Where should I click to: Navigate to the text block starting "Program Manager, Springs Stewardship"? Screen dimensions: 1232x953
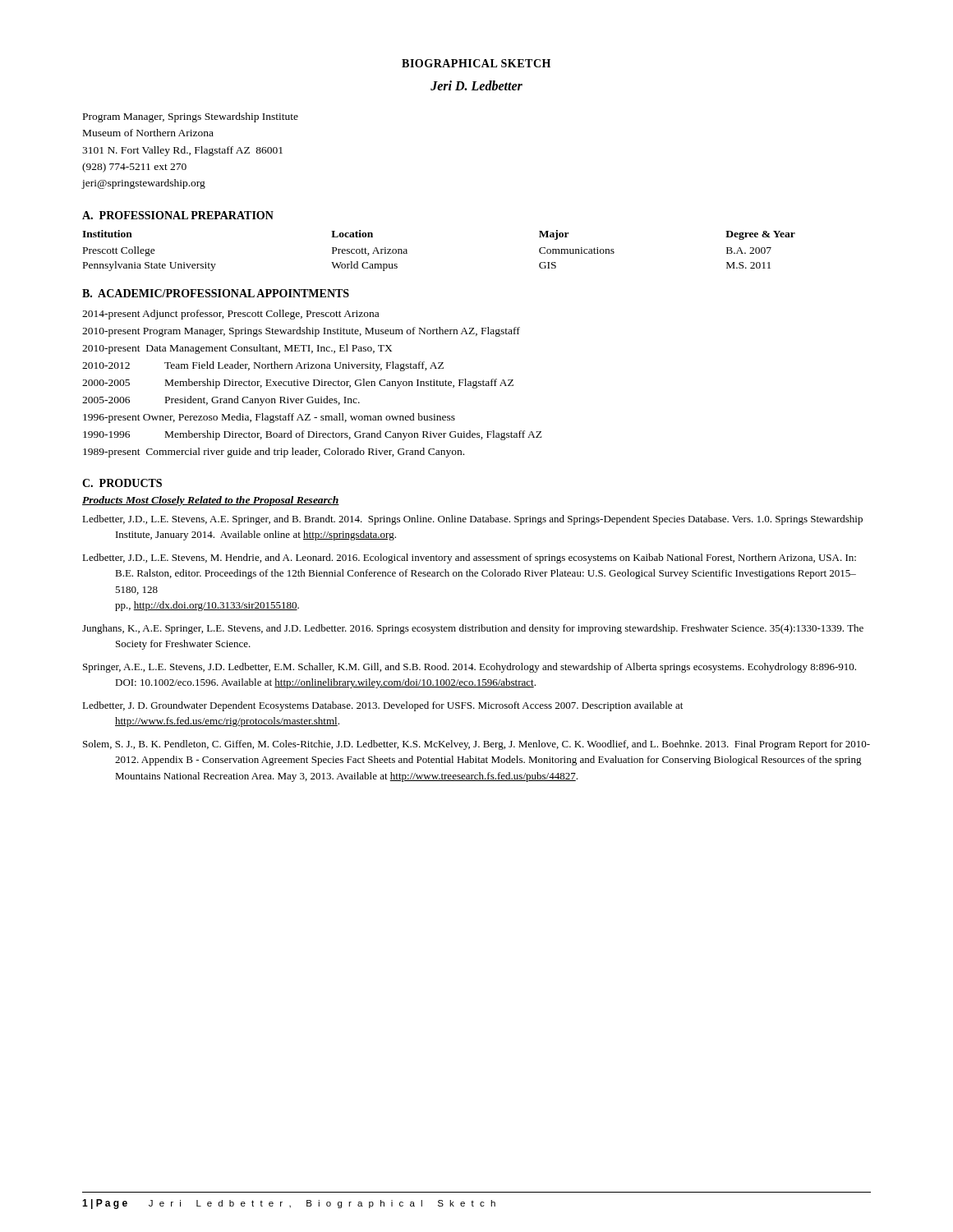[x=190, y=149]
